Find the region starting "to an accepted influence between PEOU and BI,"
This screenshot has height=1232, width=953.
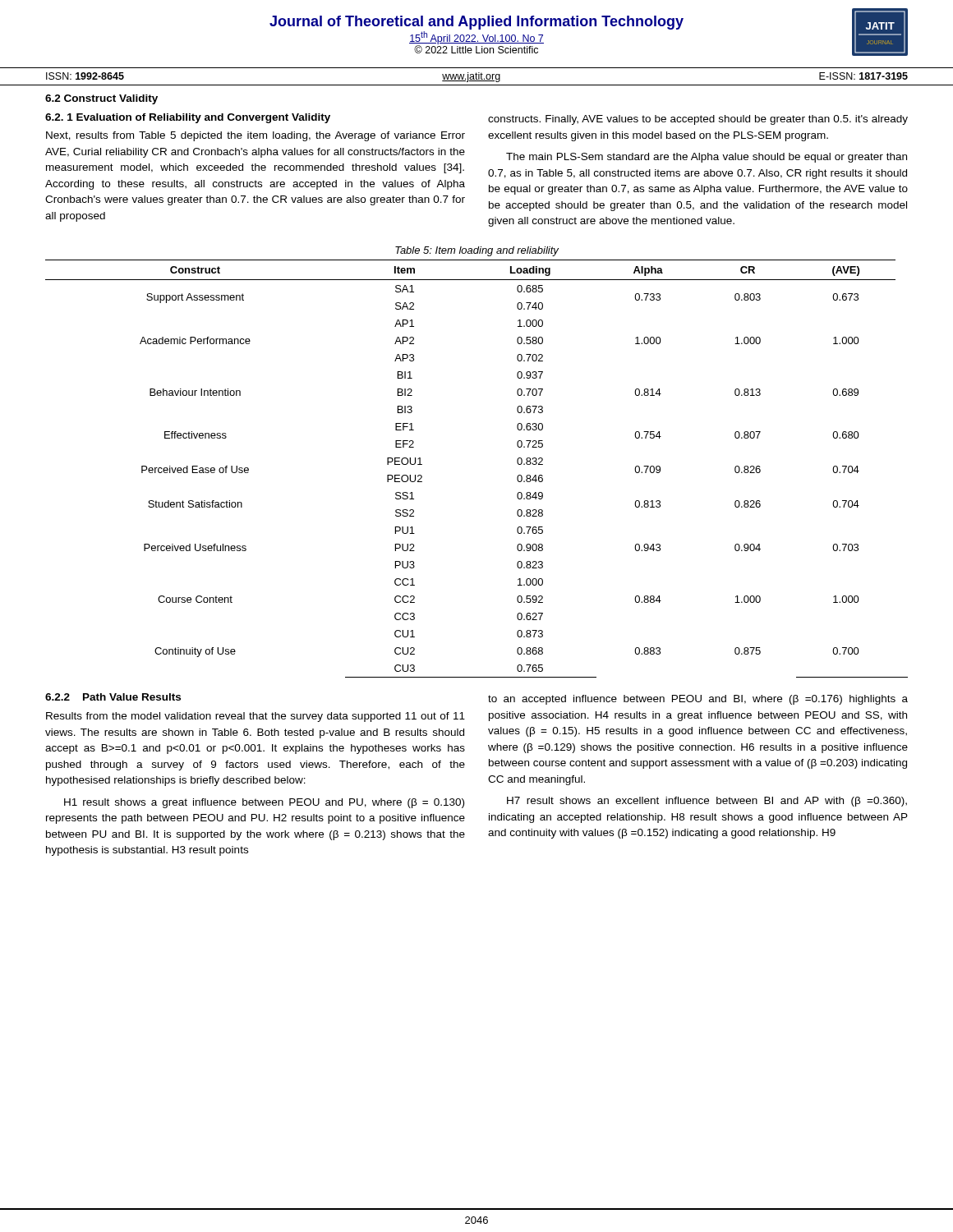[698, 739]
